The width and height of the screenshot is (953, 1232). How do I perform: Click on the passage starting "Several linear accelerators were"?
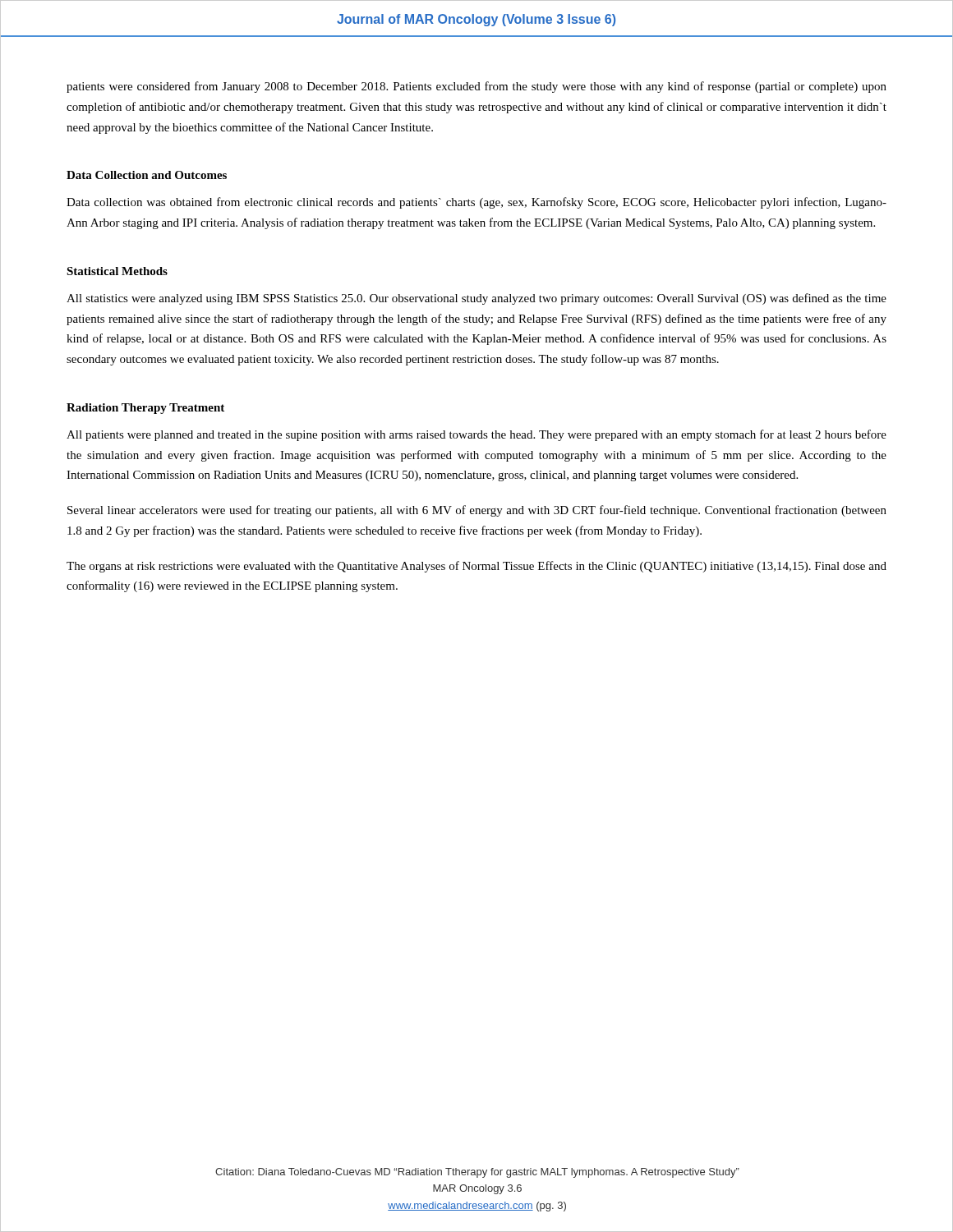click(476, 520)
